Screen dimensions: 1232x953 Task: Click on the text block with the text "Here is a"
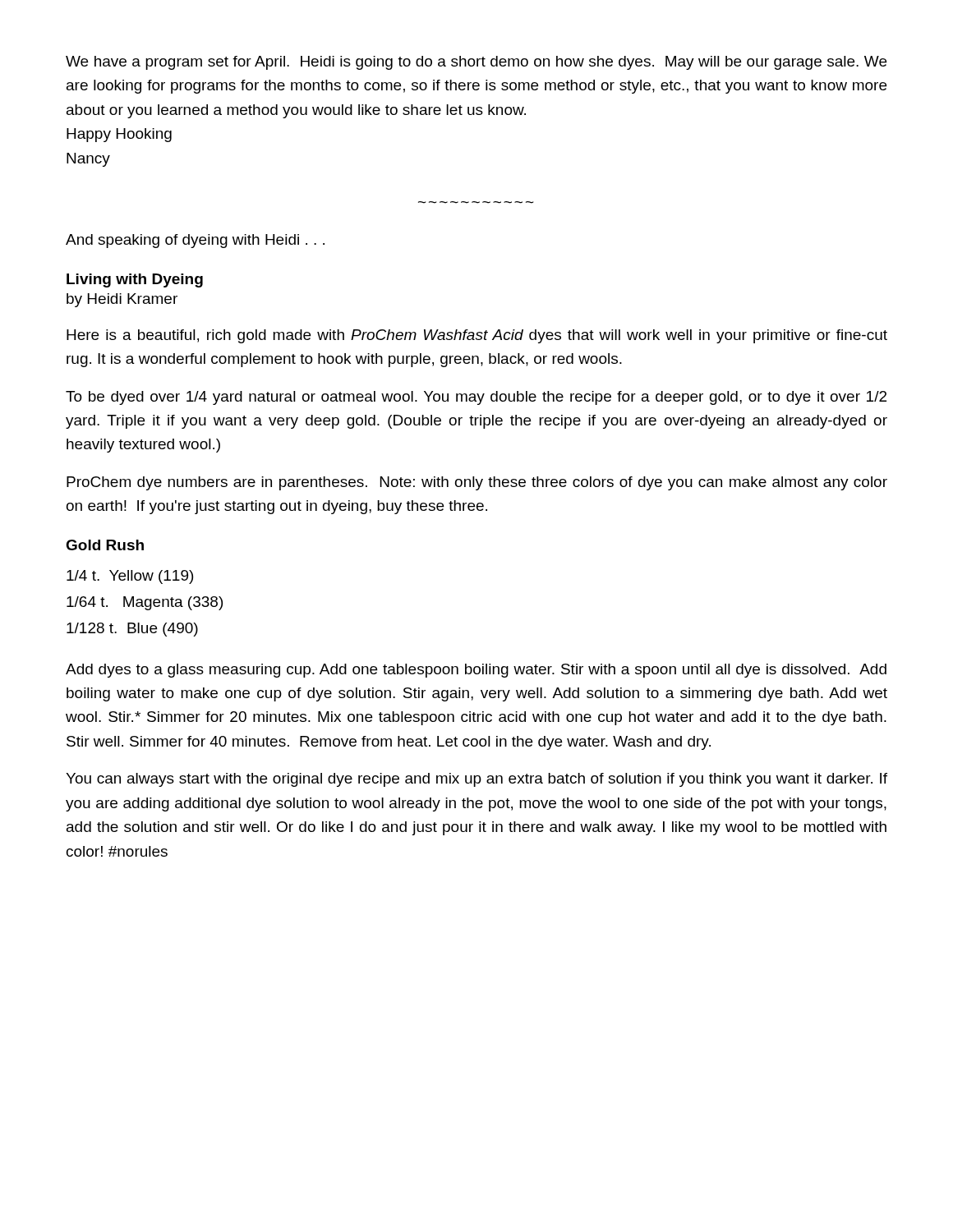pos(476,346)
